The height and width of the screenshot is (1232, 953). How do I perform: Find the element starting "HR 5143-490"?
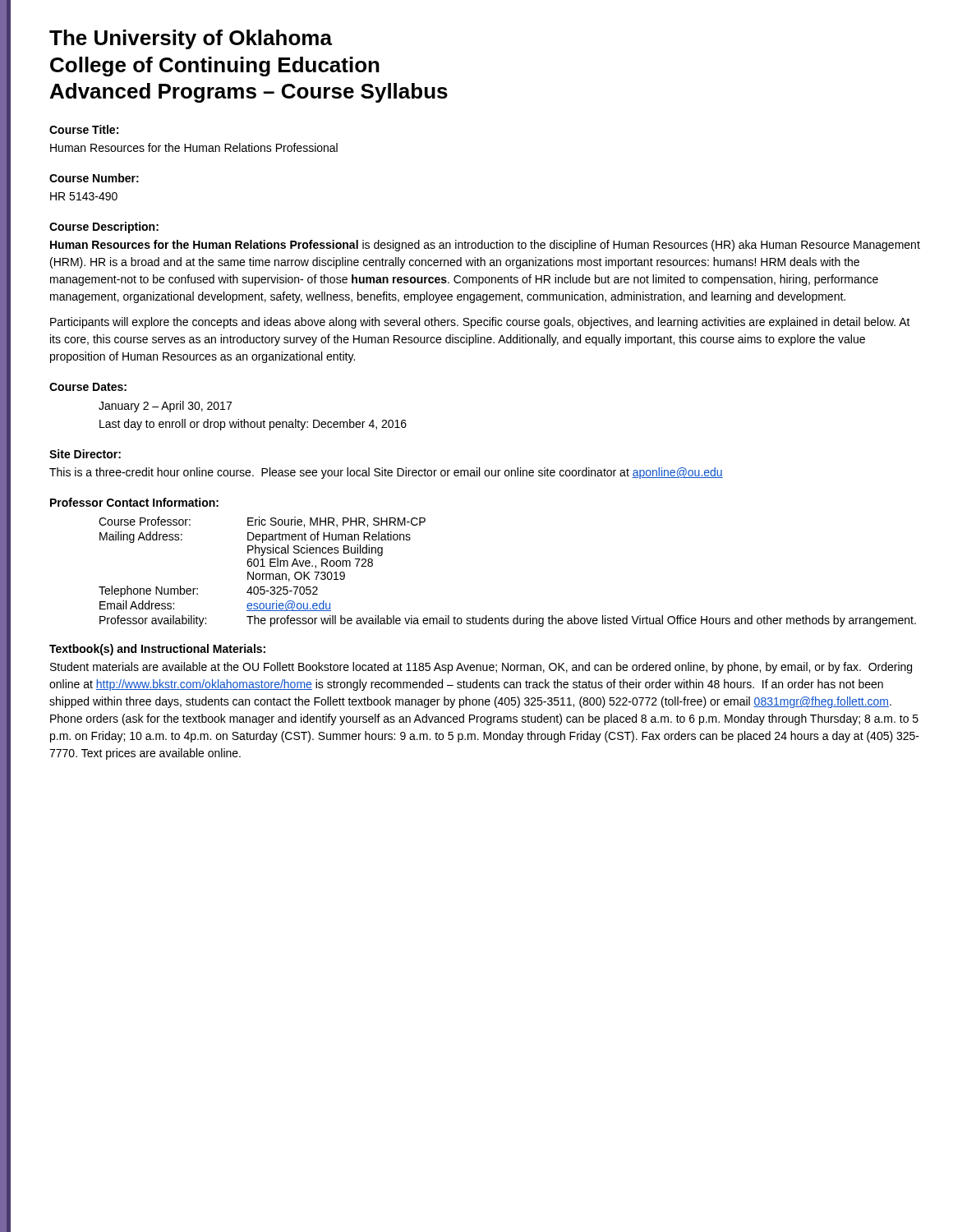[x=83, y=196]
